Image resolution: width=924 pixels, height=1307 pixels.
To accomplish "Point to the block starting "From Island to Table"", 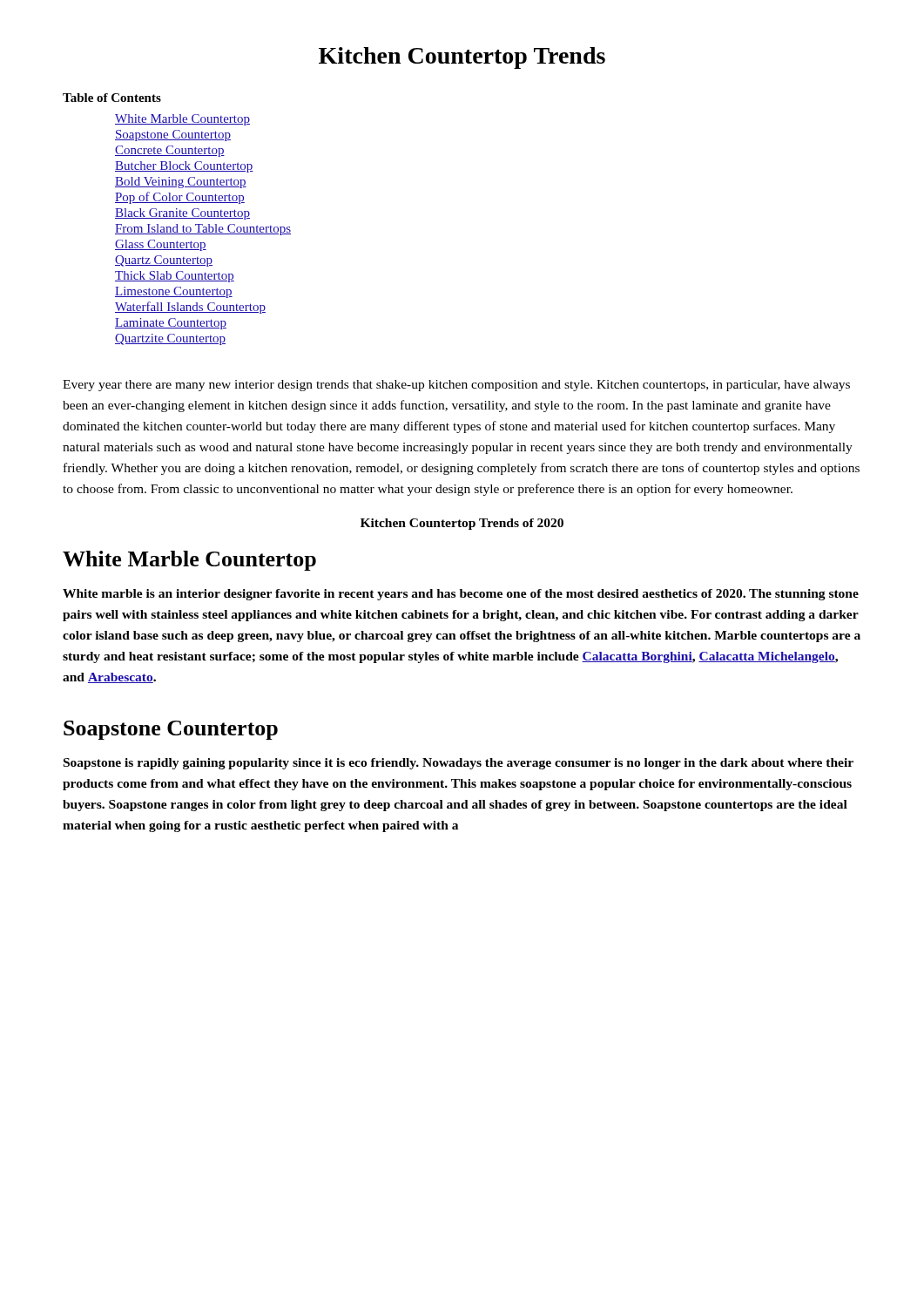I will 203,228.
